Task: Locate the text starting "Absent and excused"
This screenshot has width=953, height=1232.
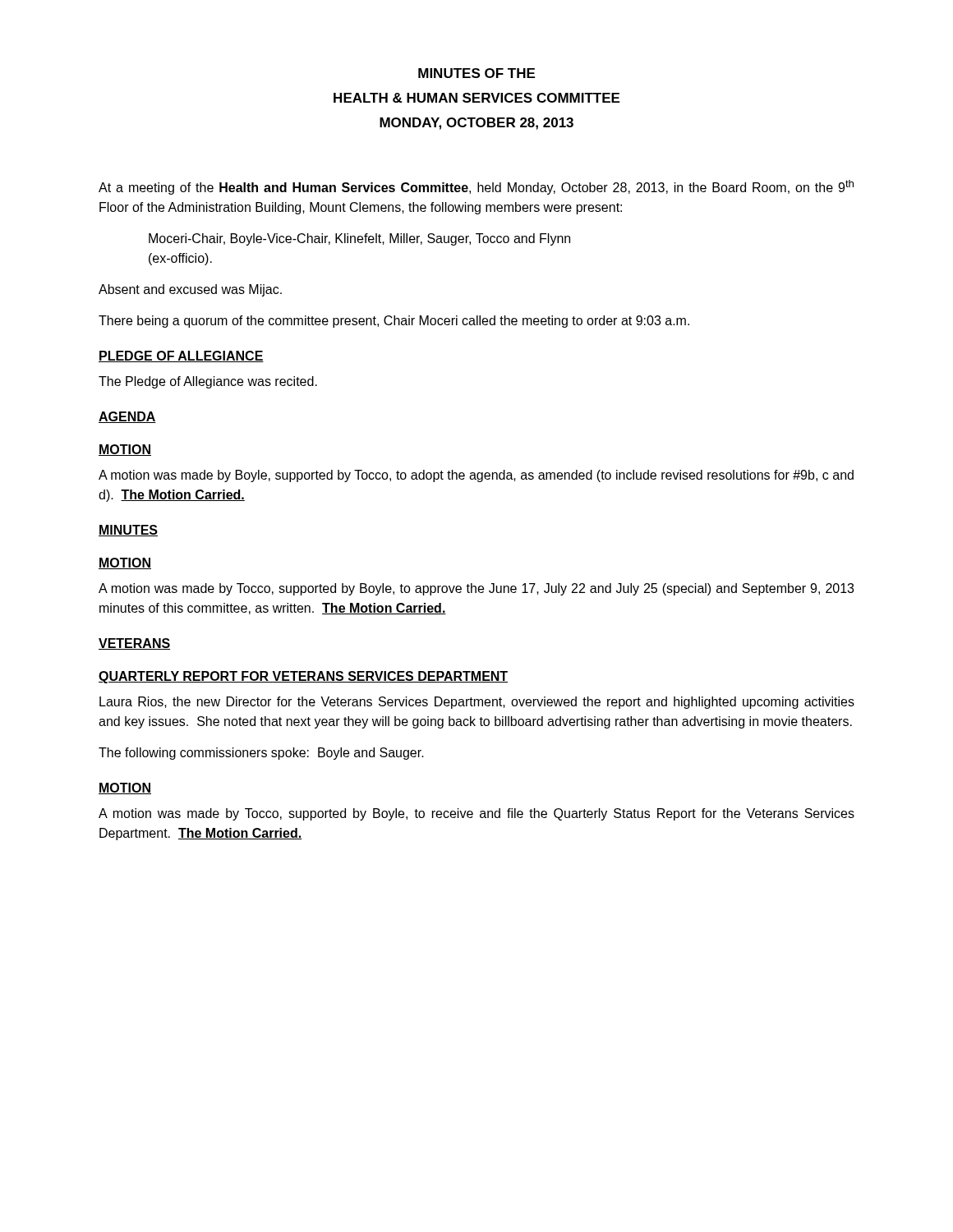Action: pos(191,290)
